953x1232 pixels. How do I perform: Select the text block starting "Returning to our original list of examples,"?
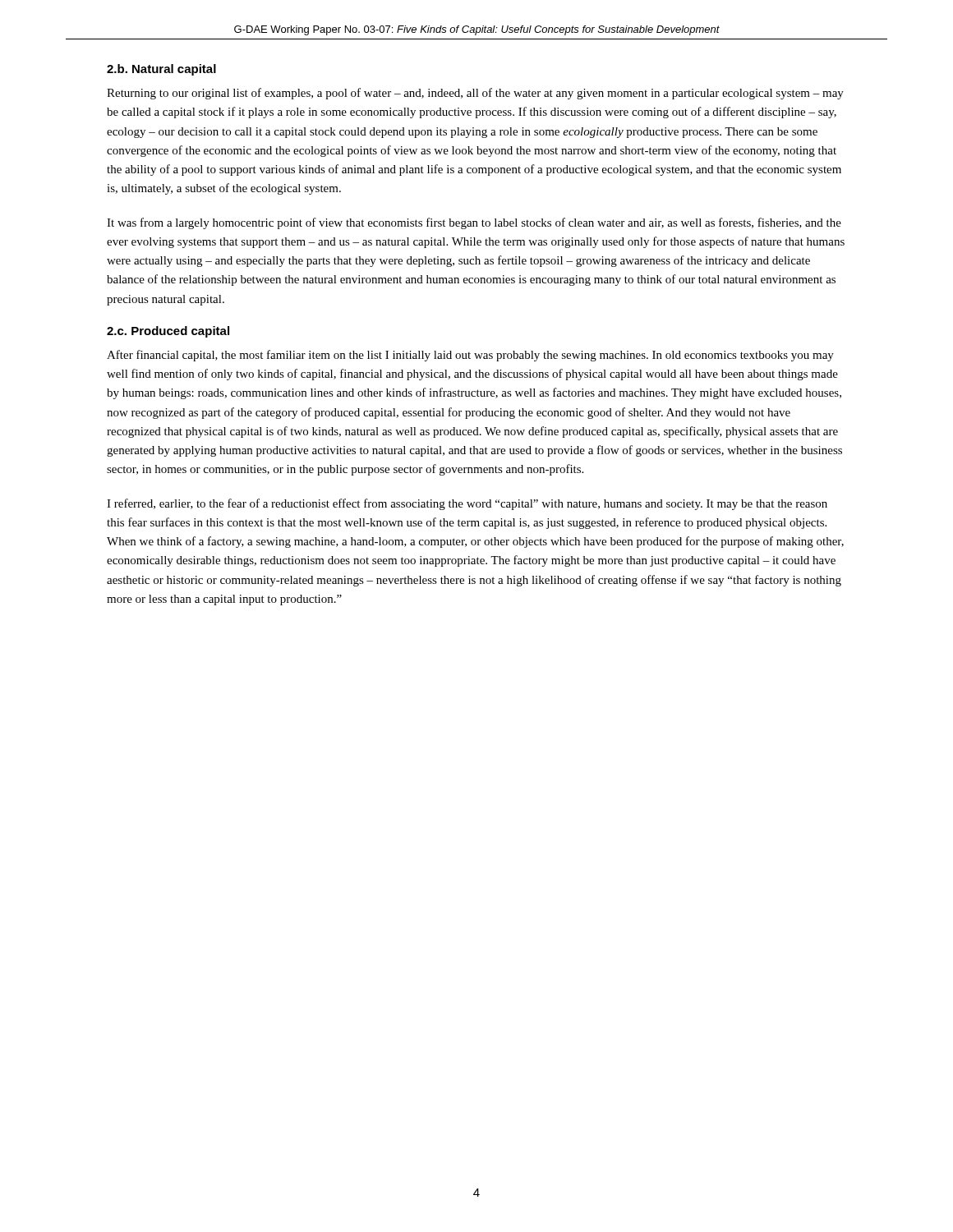tap(475, 141)
